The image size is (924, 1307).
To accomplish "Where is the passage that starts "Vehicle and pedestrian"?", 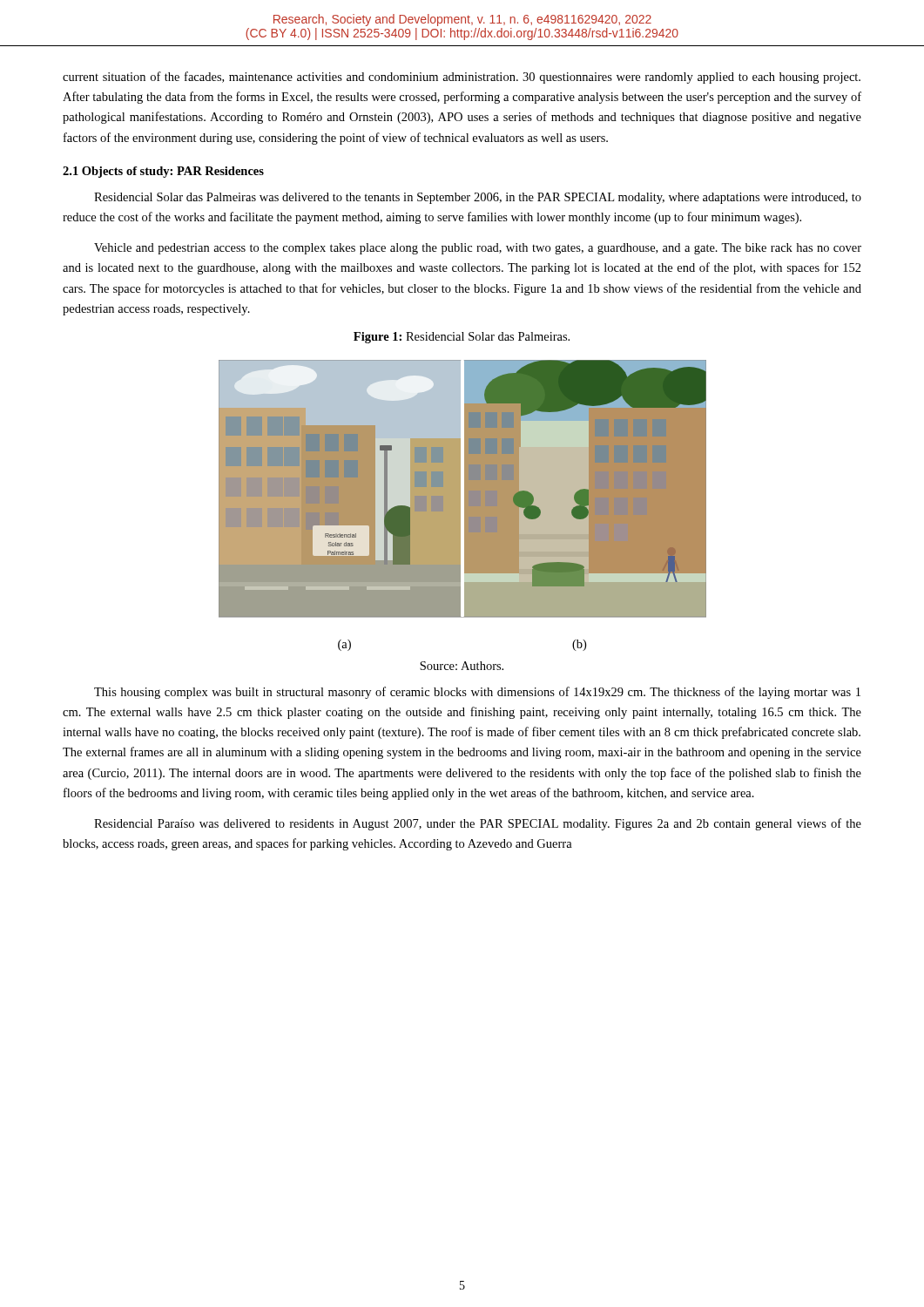I will coord(462,278).
